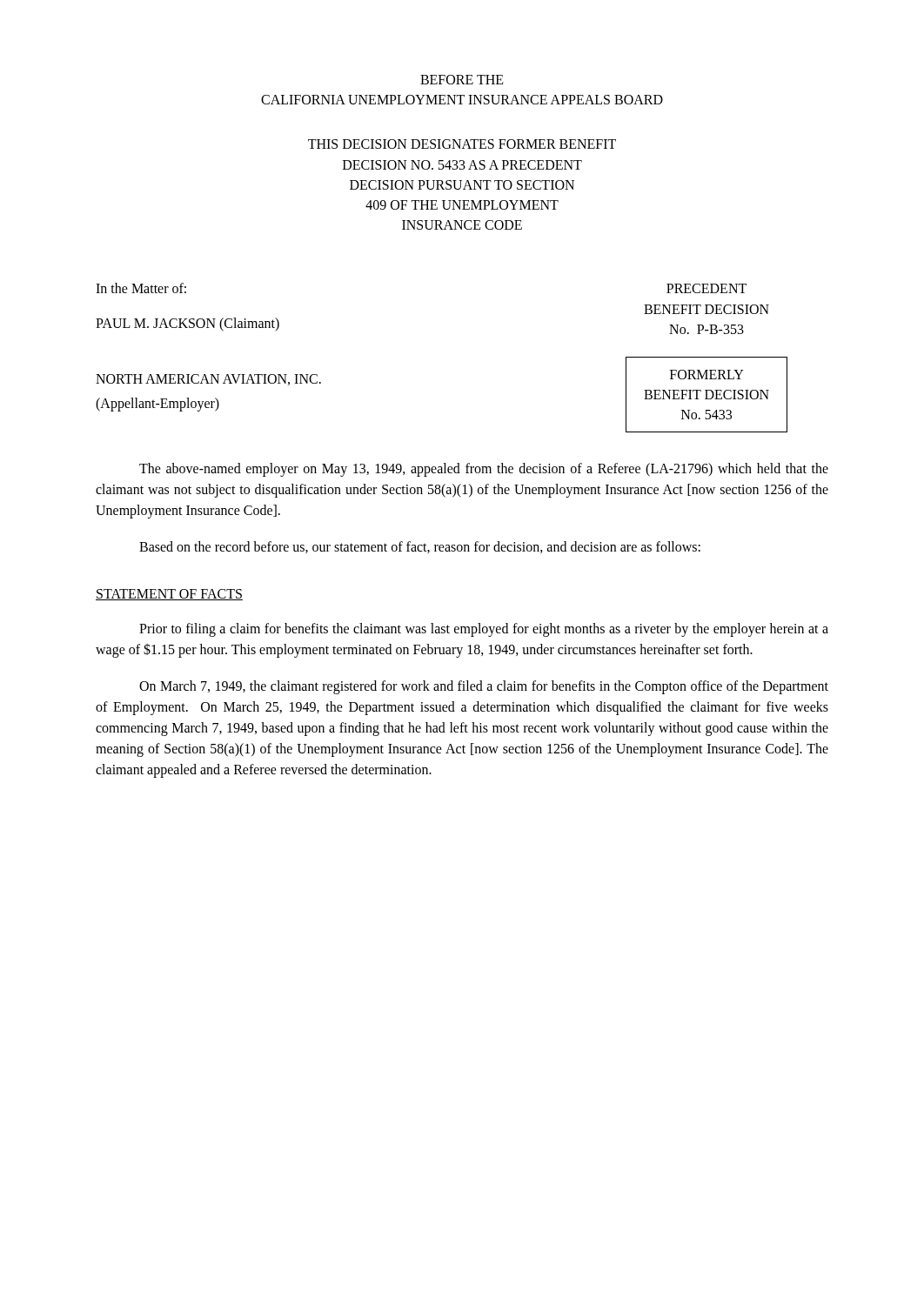
Task: Find the block on this page that starts "Based on the"
Action: (x=462, y=548)
